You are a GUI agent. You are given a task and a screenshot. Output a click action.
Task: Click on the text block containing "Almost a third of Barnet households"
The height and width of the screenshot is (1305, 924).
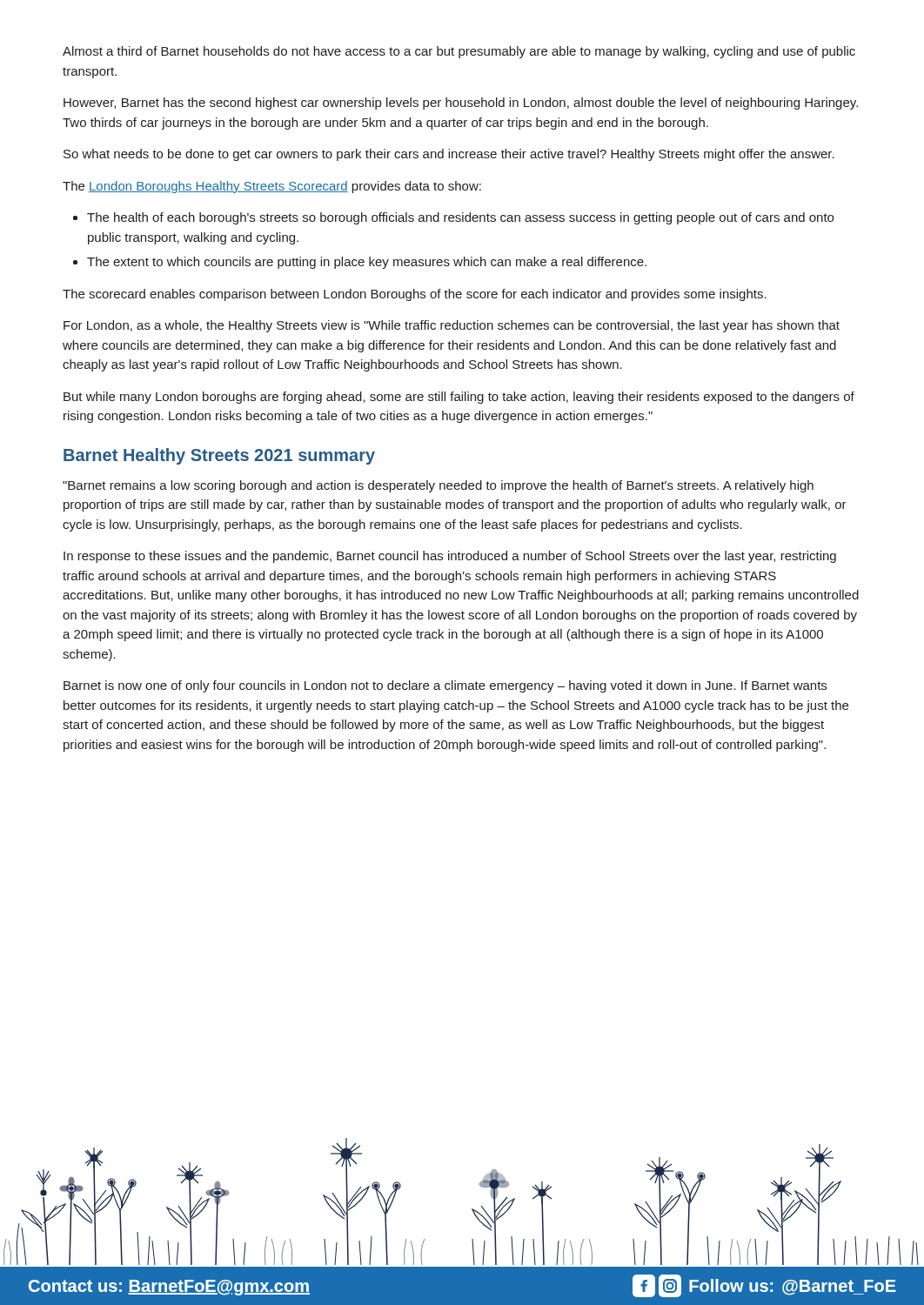(x=462, y=61)
